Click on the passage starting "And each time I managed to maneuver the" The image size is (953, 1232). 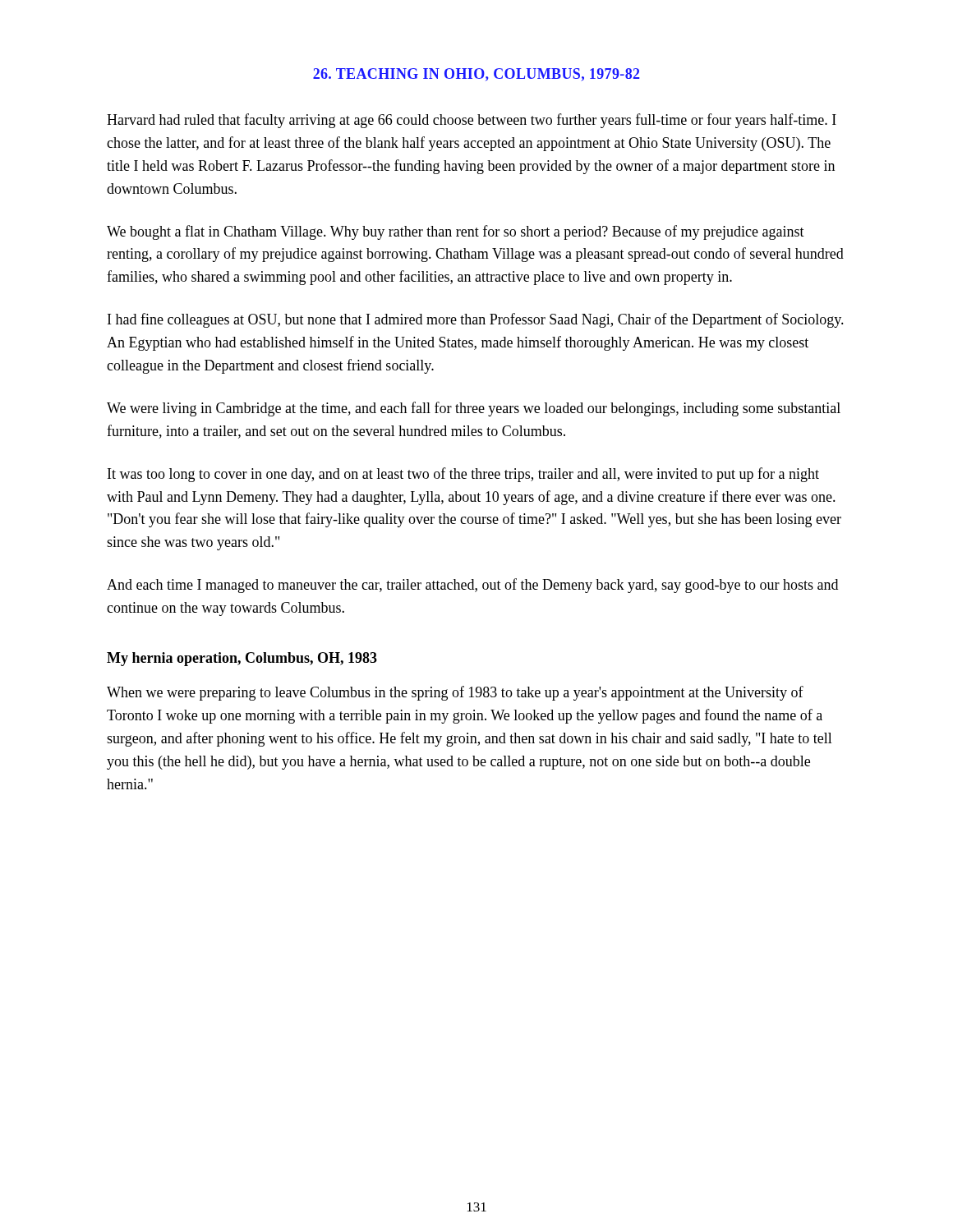click(473, 596)
